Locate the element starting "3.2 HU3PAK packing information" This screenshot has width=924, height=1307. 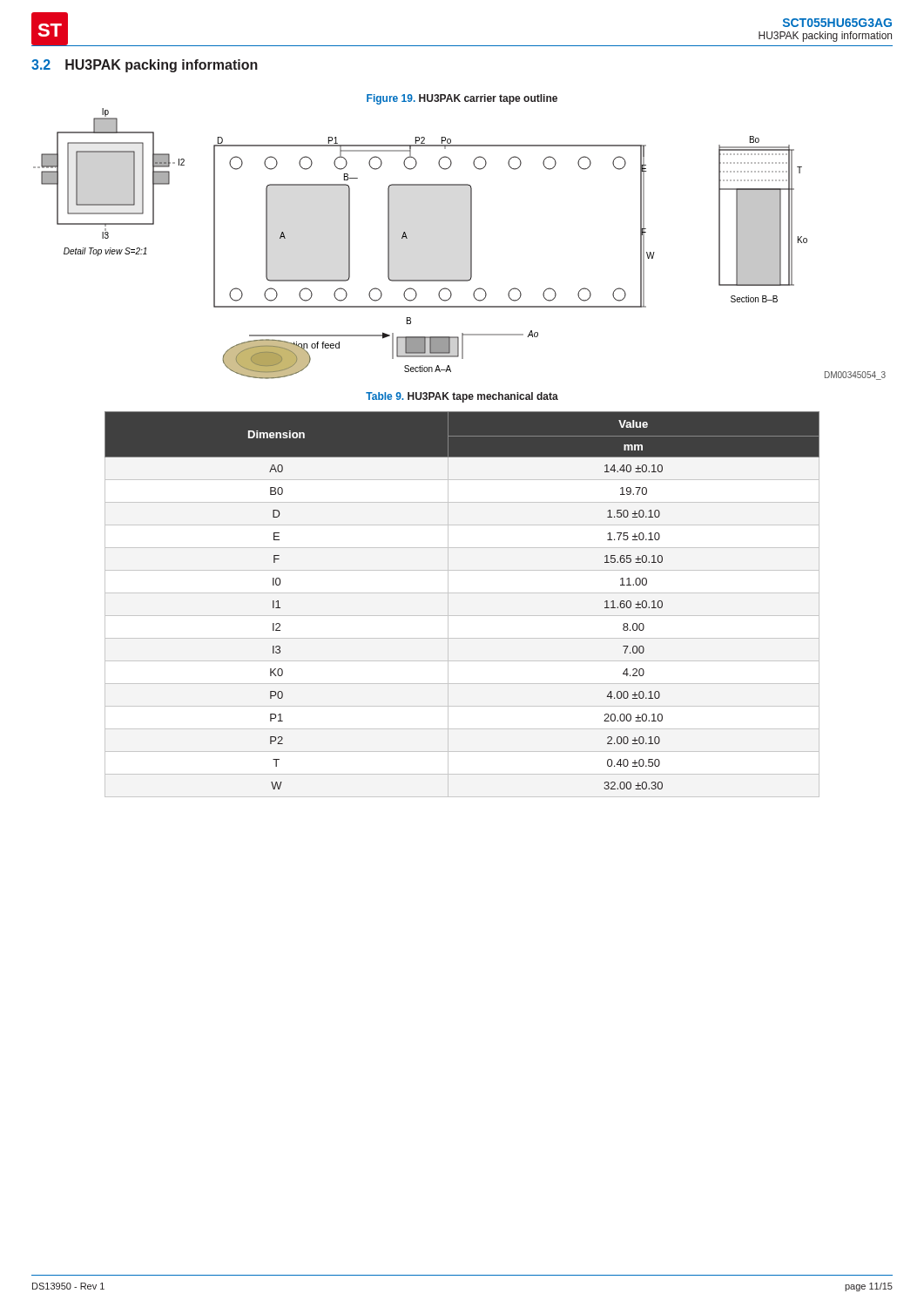tap(145, 65)
